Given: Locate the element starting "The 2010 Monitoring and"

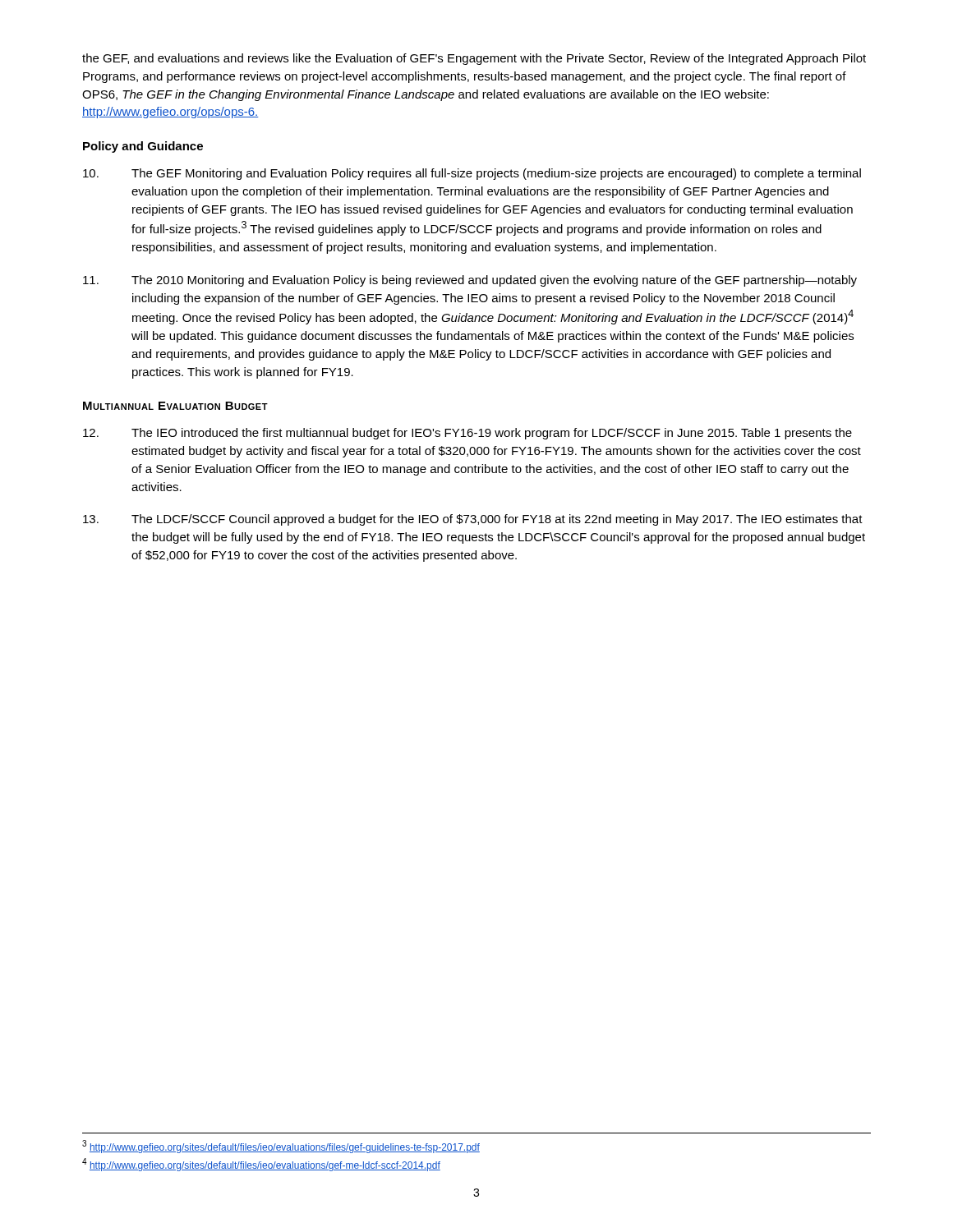Looking at the screenshot, I should pyautogui.click(x=474, y=326).
